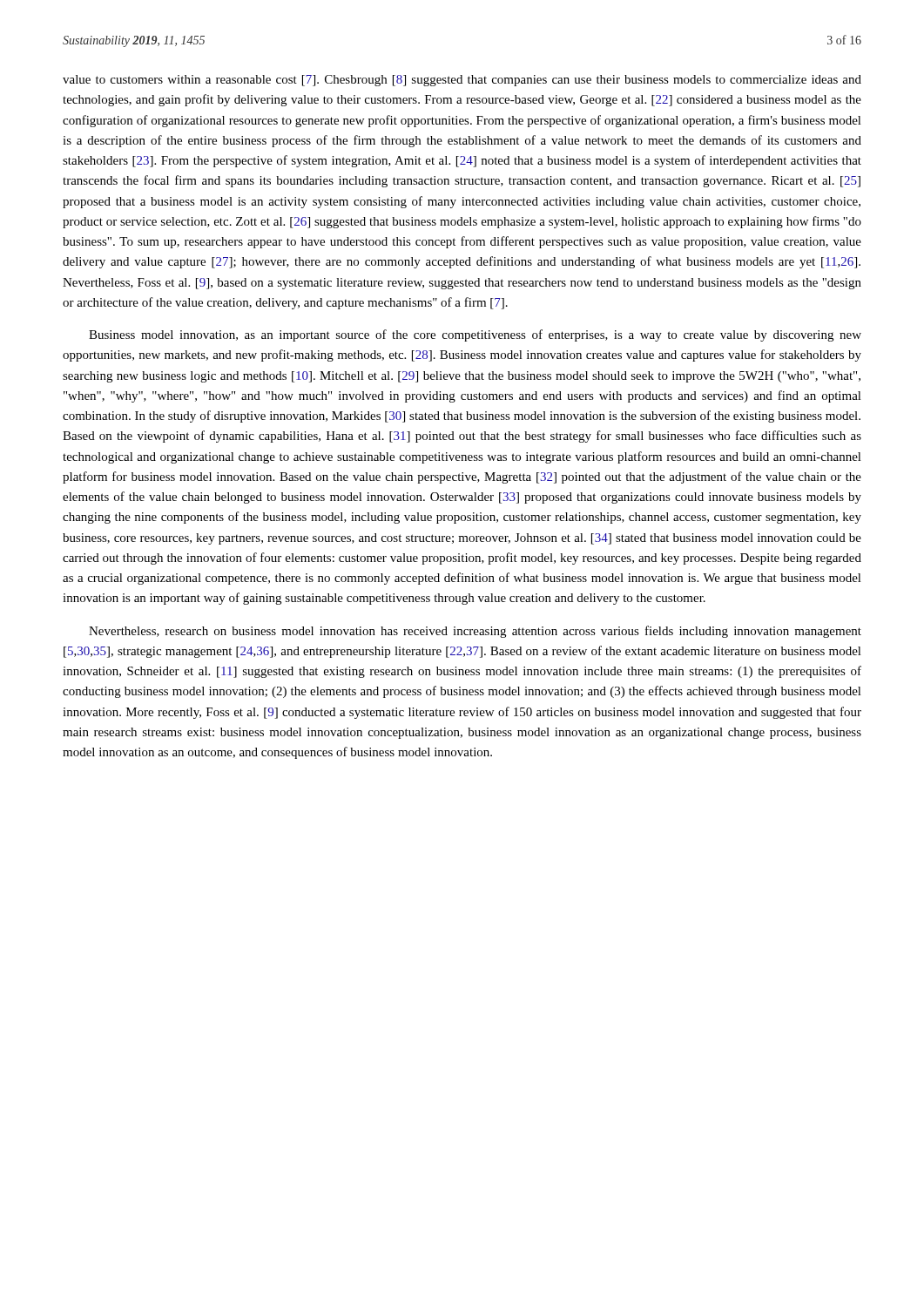Find the text block with the text "Business model innovation, as an important"
The height and width of the screenshot is (1307, 924).
(462, 467)
